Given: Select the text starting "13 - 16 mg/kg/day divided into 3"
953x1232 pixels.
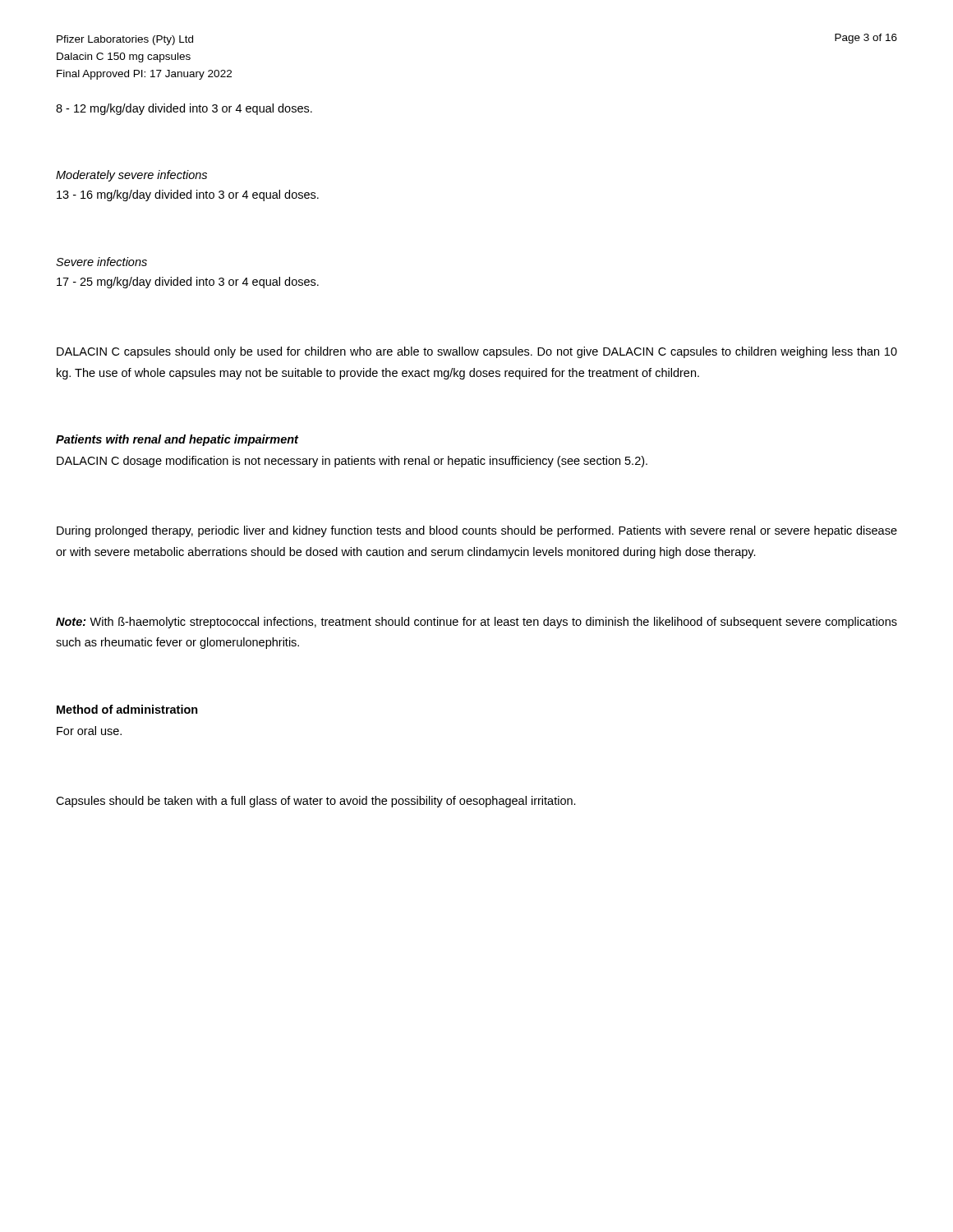Looking at the screenshot, I should pos(188,195).
